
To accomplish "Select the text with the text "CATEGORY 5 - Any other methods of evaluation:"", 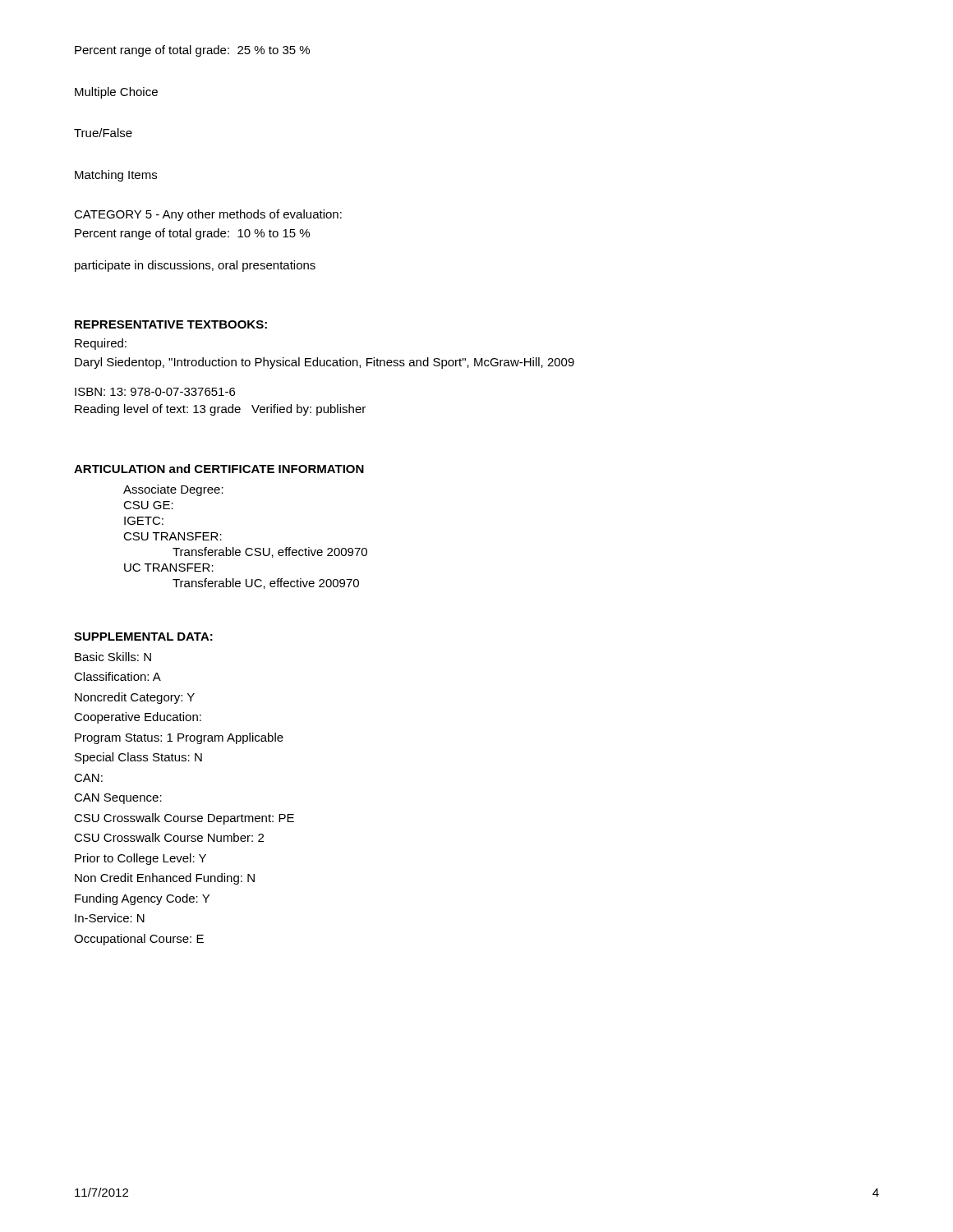I will tap(208, 214).
